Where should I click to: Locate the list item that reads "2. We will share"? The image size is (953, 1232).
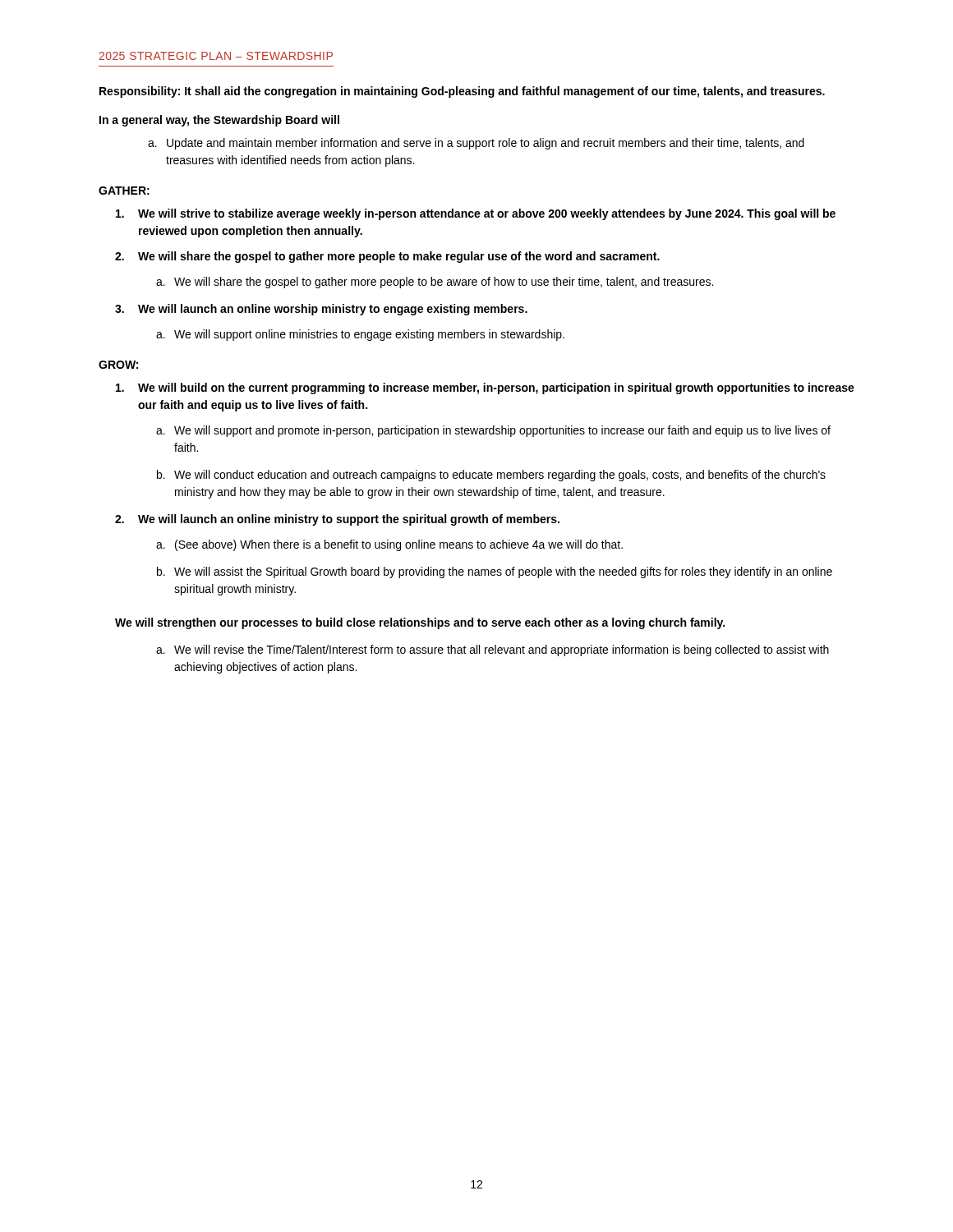click(387, 257)
